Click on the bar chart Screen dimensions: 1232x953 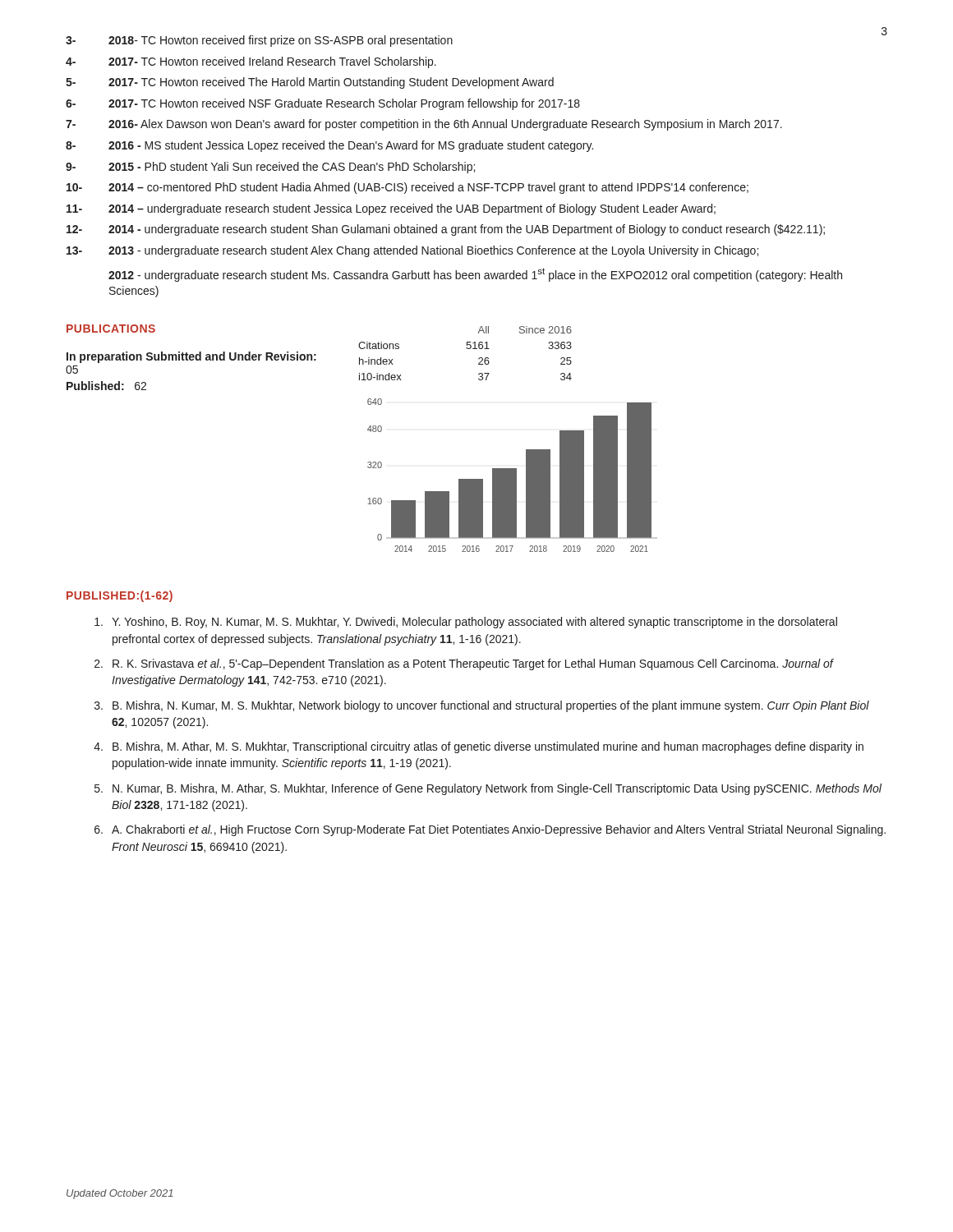tap(620, 482)
